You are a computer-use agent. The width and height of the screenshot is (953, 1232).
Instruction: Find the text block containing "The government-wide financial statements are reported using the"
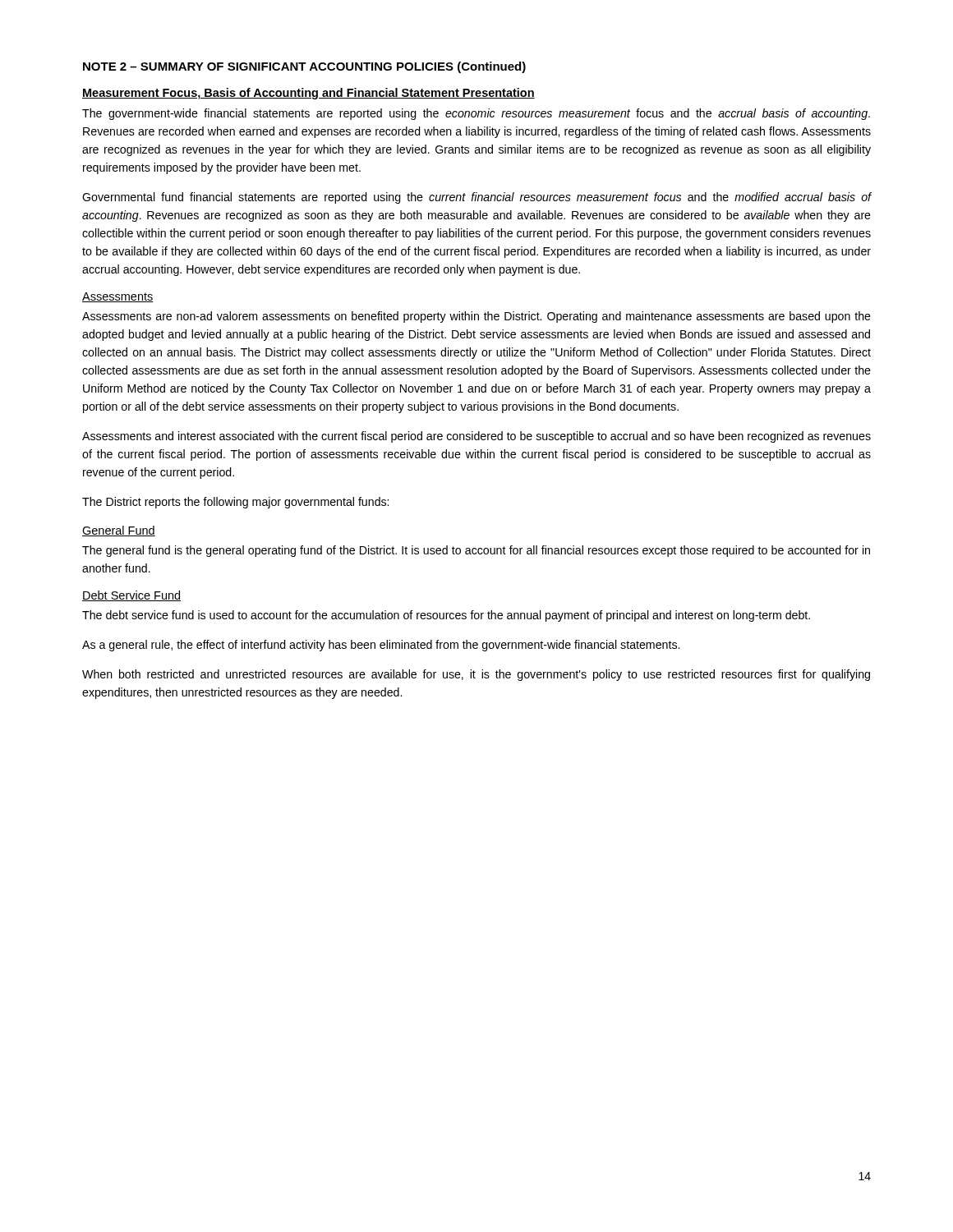(476, 140)
